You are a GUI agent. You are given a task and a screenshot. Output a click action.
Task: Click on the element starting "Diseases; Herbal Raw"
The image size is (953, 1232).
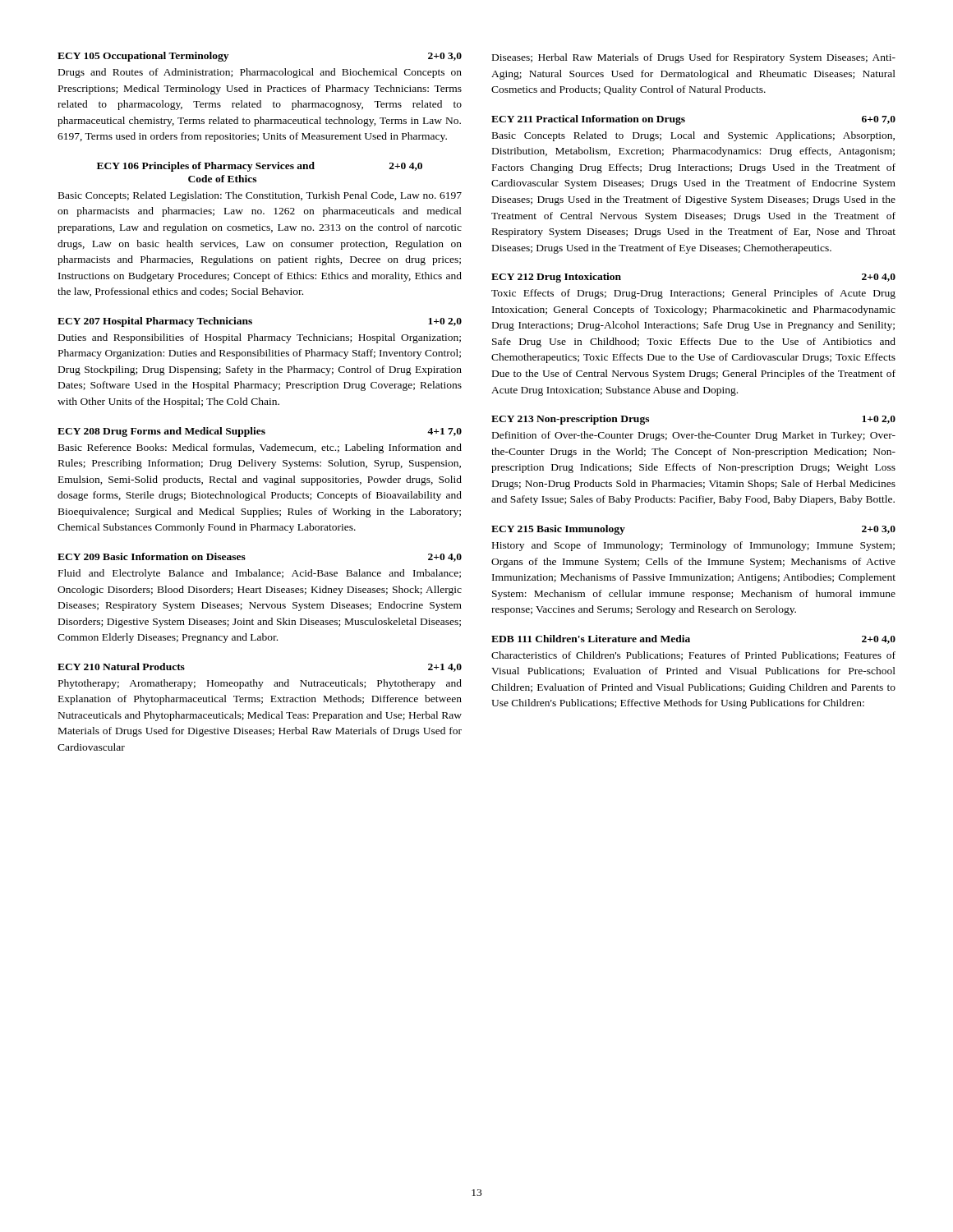point(693,73)
